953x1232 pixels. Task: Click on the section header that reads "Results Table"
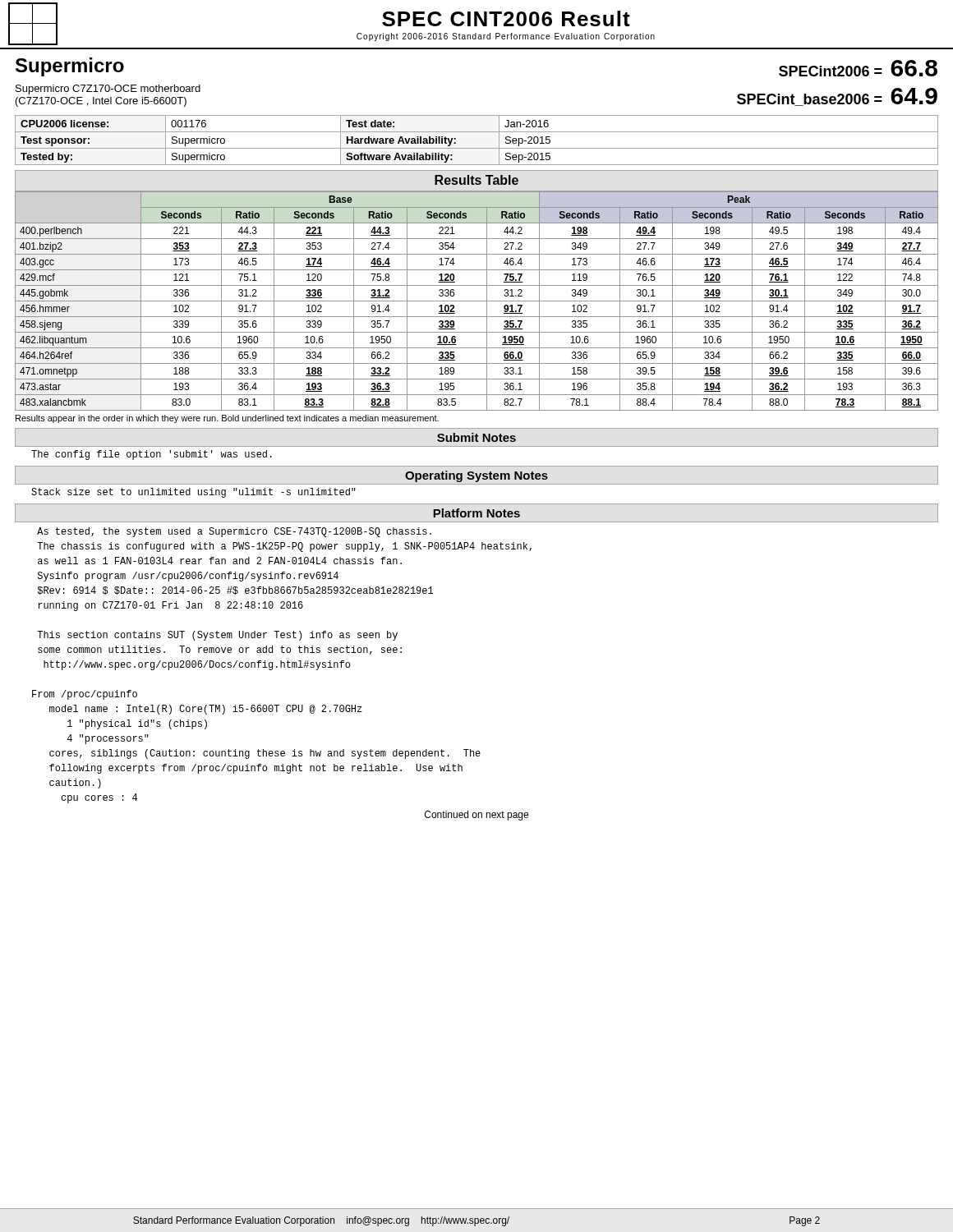point(476,180)
